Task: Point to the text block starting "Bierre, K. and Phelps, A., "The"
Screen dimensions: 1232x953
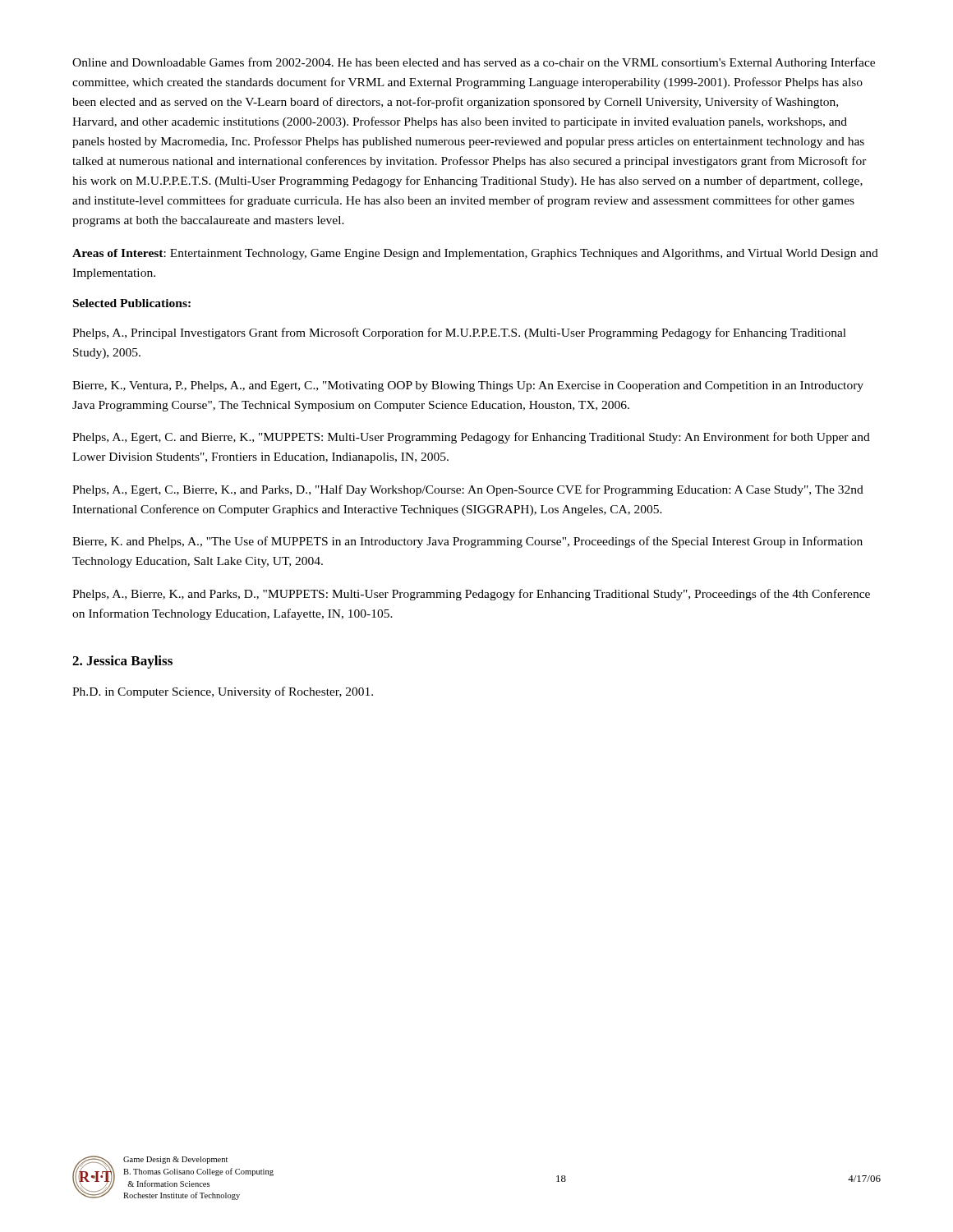Action: point(476,551)
